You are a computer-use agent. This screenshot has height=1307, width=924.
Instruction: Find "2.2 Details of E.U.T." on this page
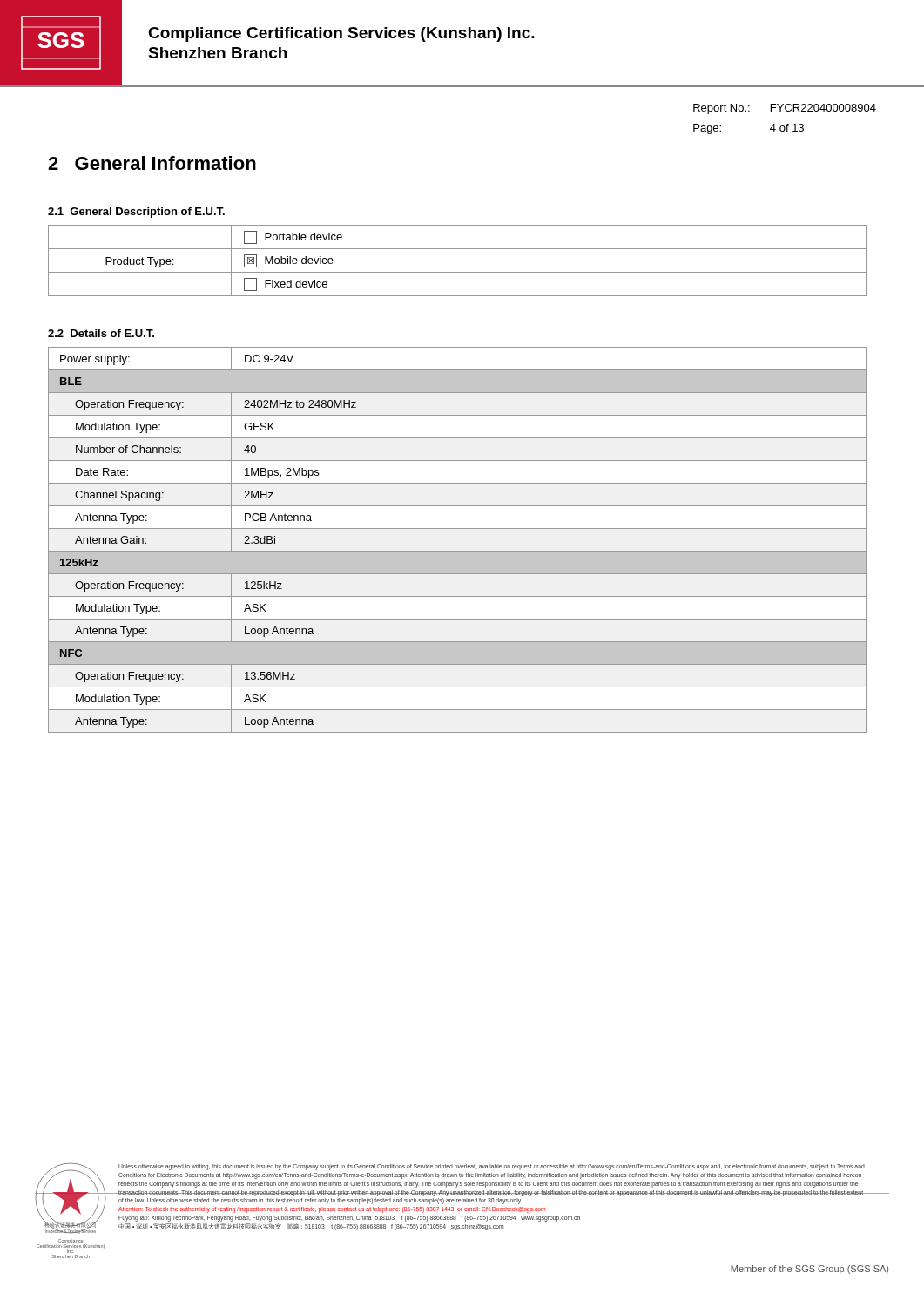101,333
